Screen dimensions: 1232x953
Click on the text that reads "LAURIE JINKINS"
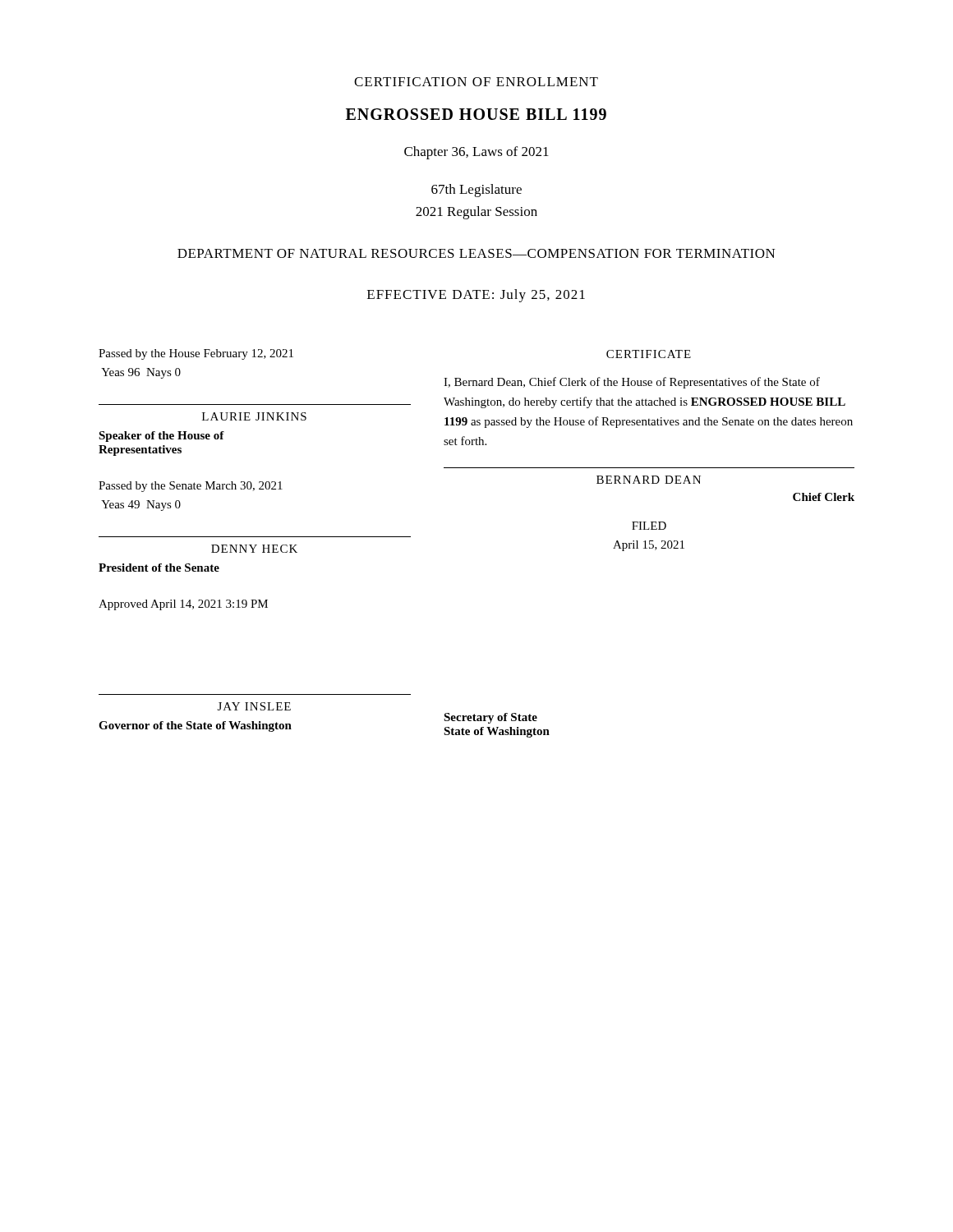pos(255,417)
